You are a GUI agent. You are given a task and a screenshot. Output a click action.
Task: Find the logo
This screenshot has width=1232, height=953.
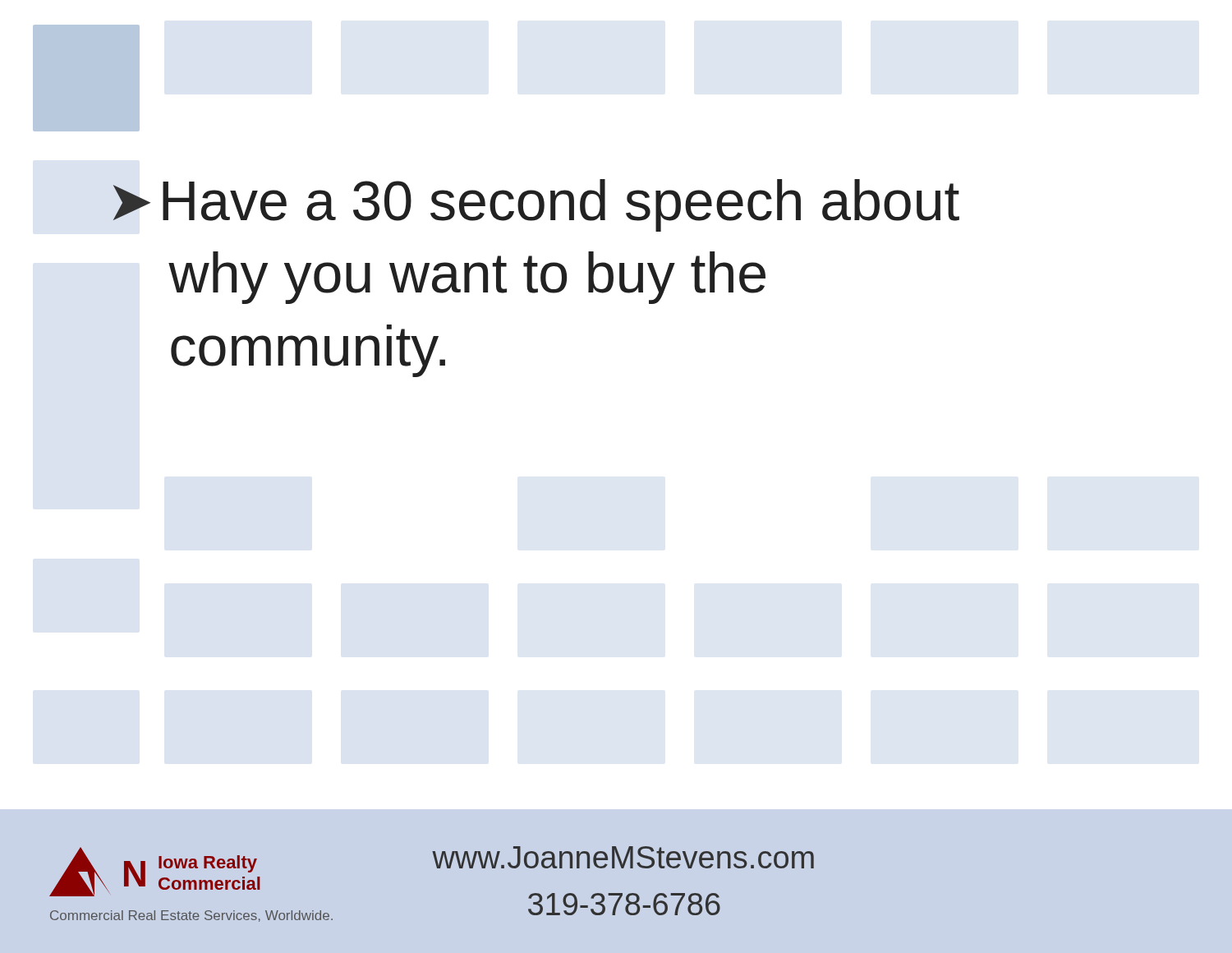[192, 881]
